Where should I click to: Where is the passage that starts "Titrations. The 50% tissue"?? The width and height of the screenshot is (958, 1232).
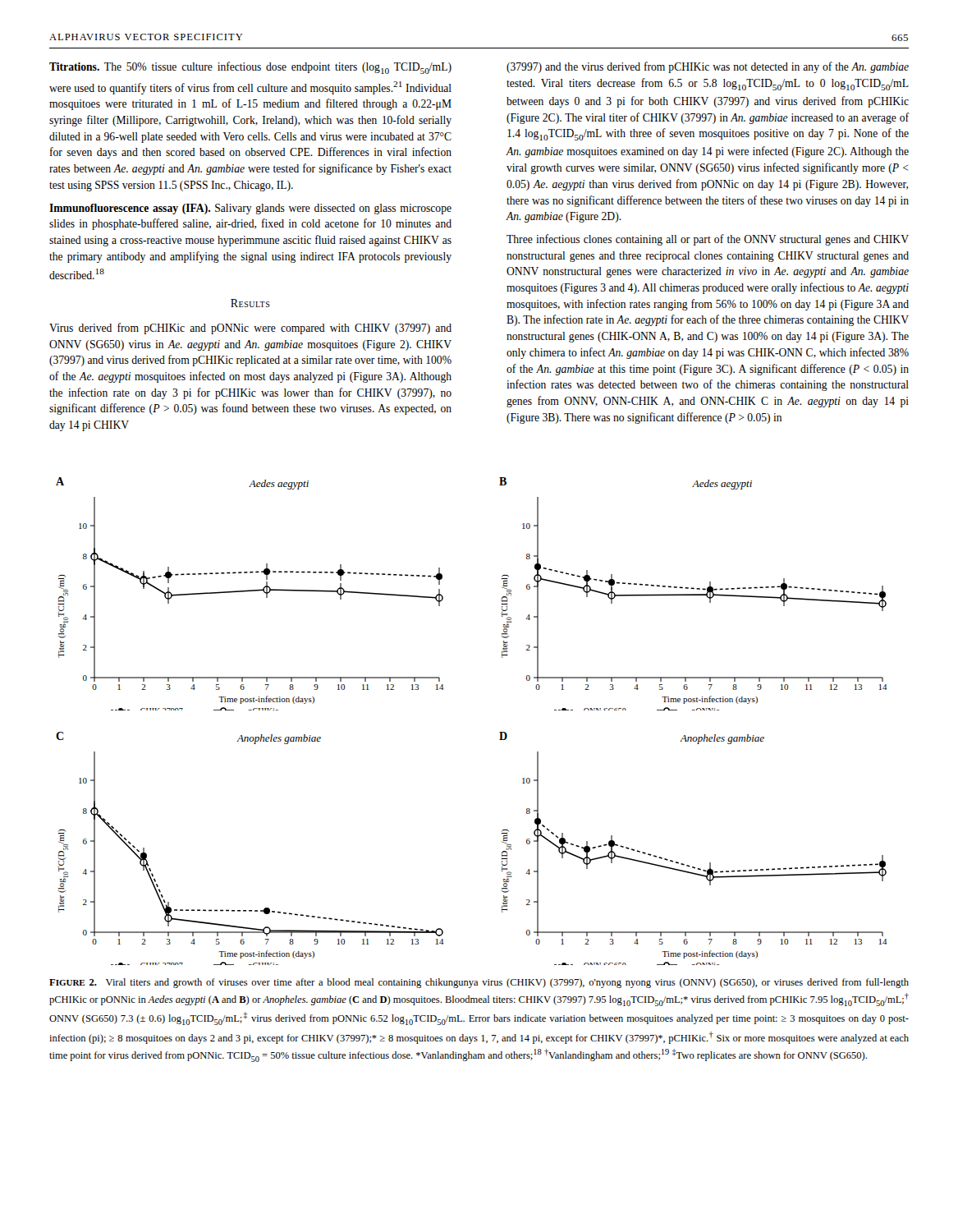pos(250,126)
